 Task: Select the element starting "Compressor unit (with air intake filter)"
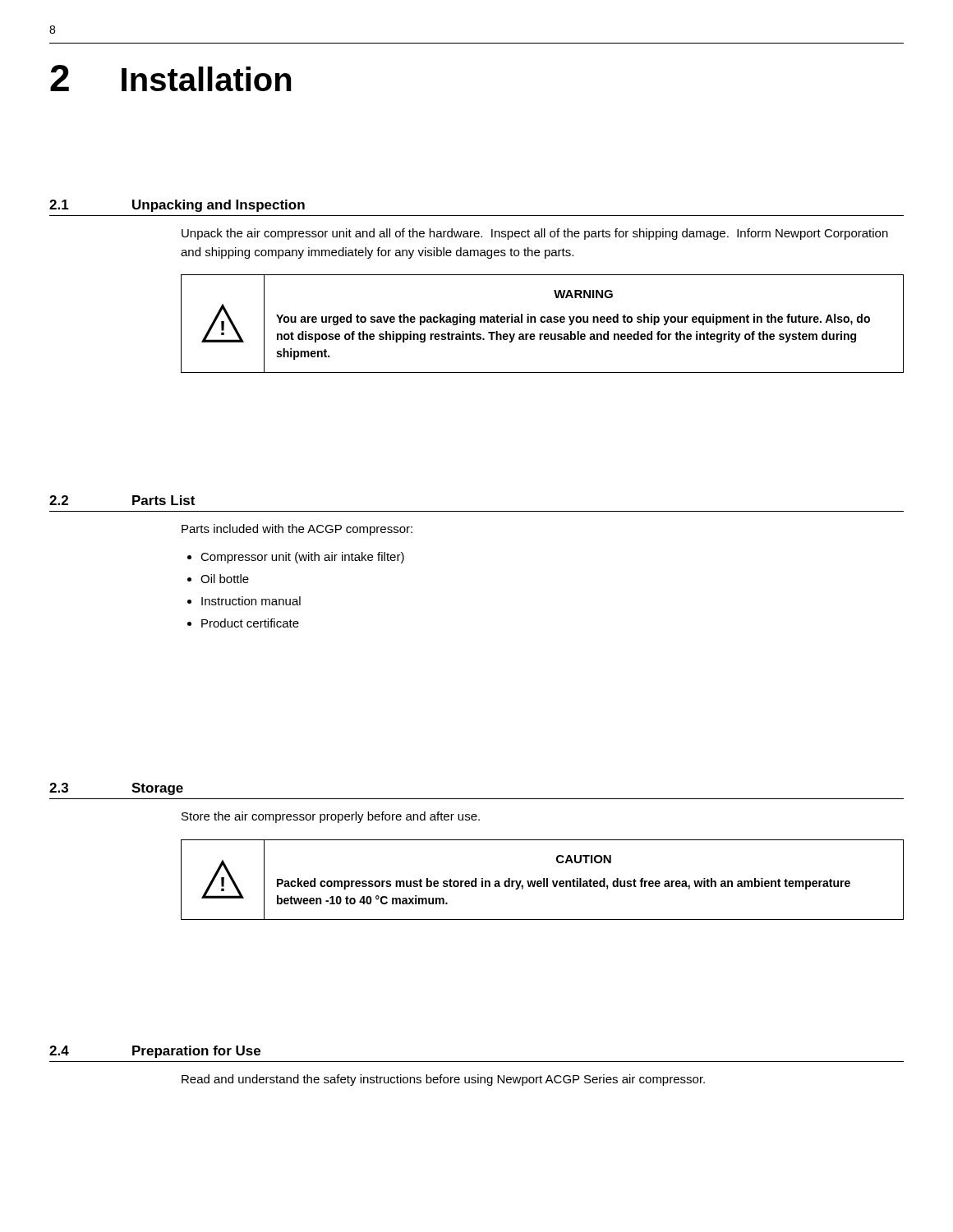click(302, 556)
